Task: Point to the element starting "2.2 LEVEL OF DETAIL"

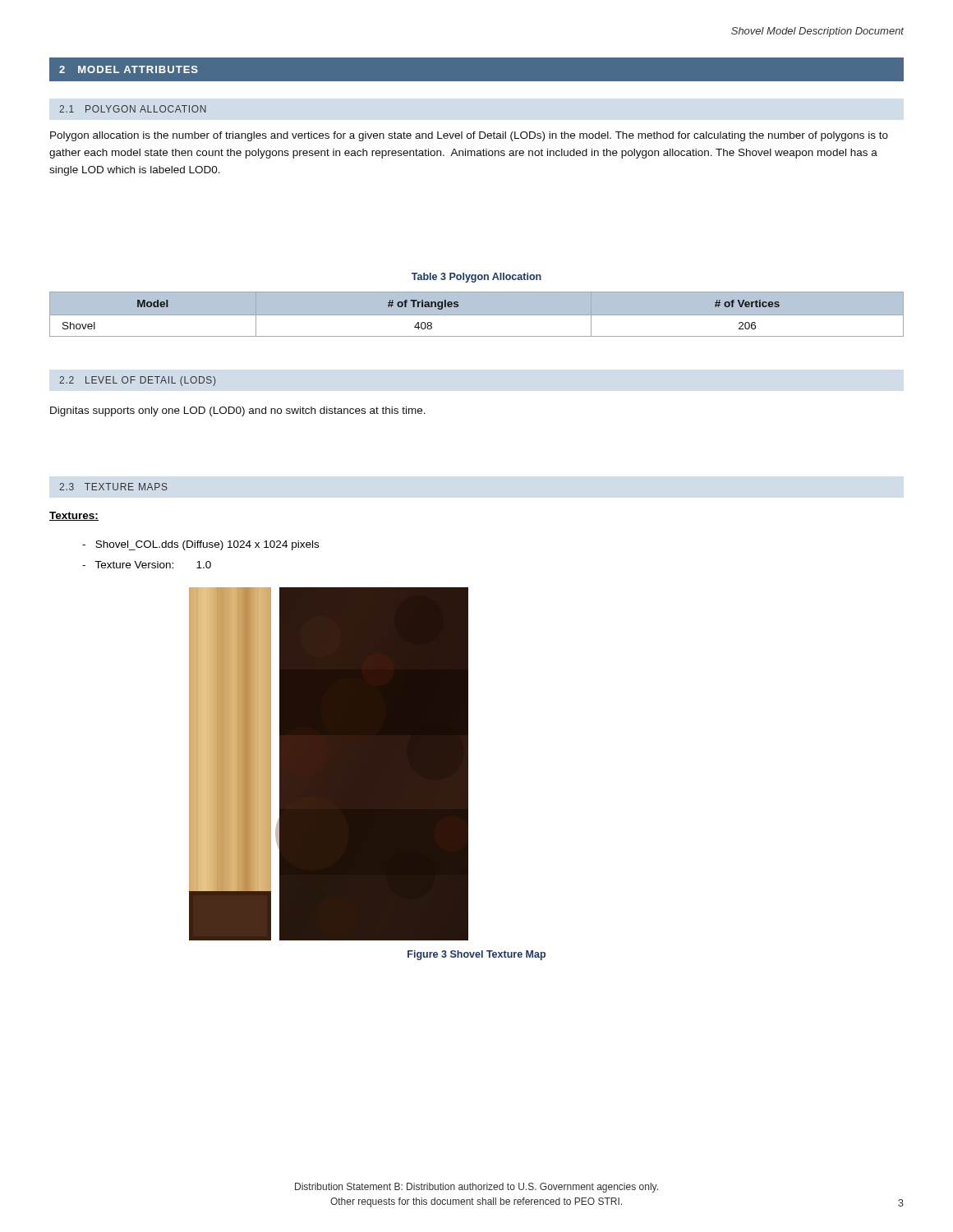Action: pos(138,380)
